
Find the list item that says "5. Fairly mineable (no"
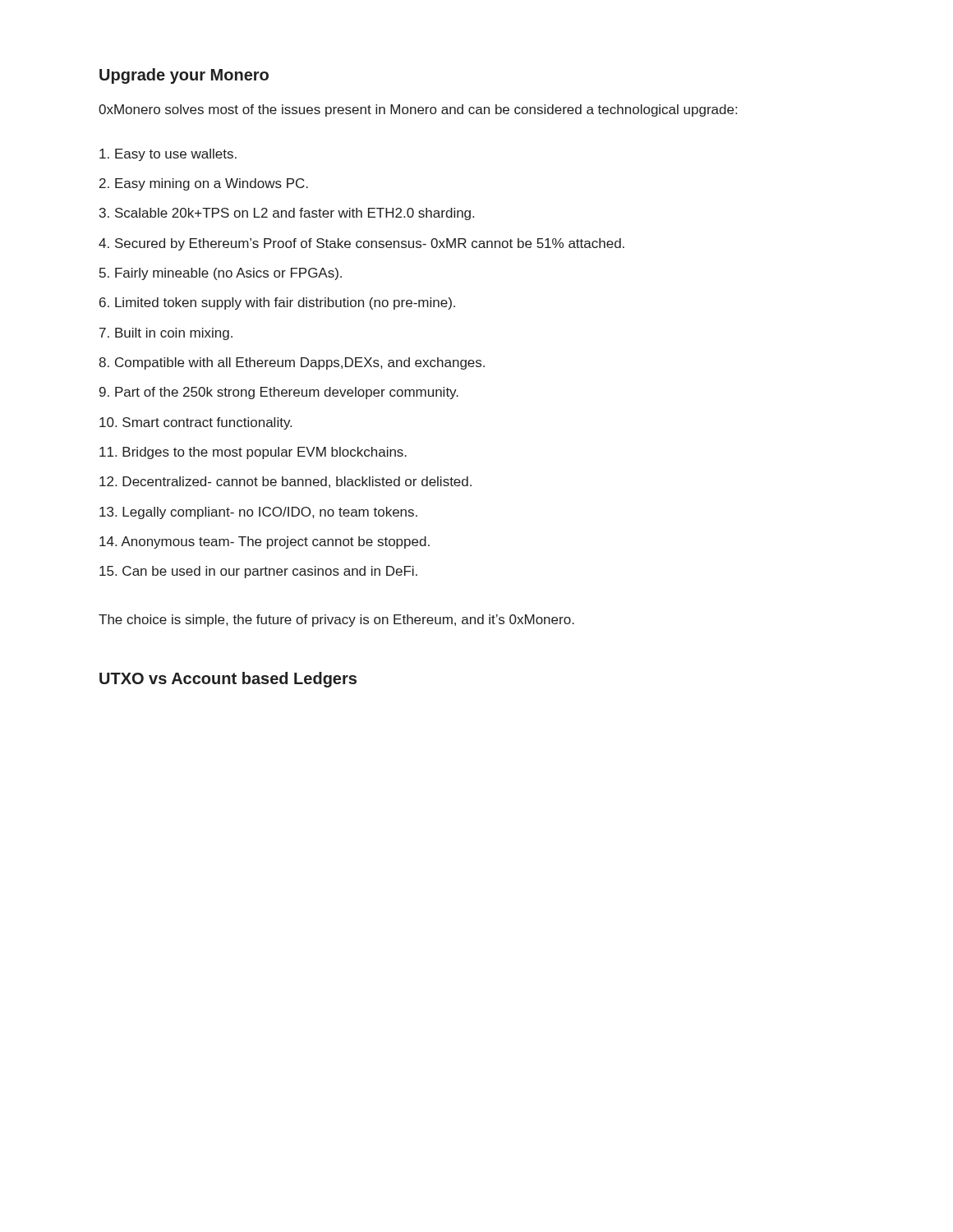(x=221, y=273)
